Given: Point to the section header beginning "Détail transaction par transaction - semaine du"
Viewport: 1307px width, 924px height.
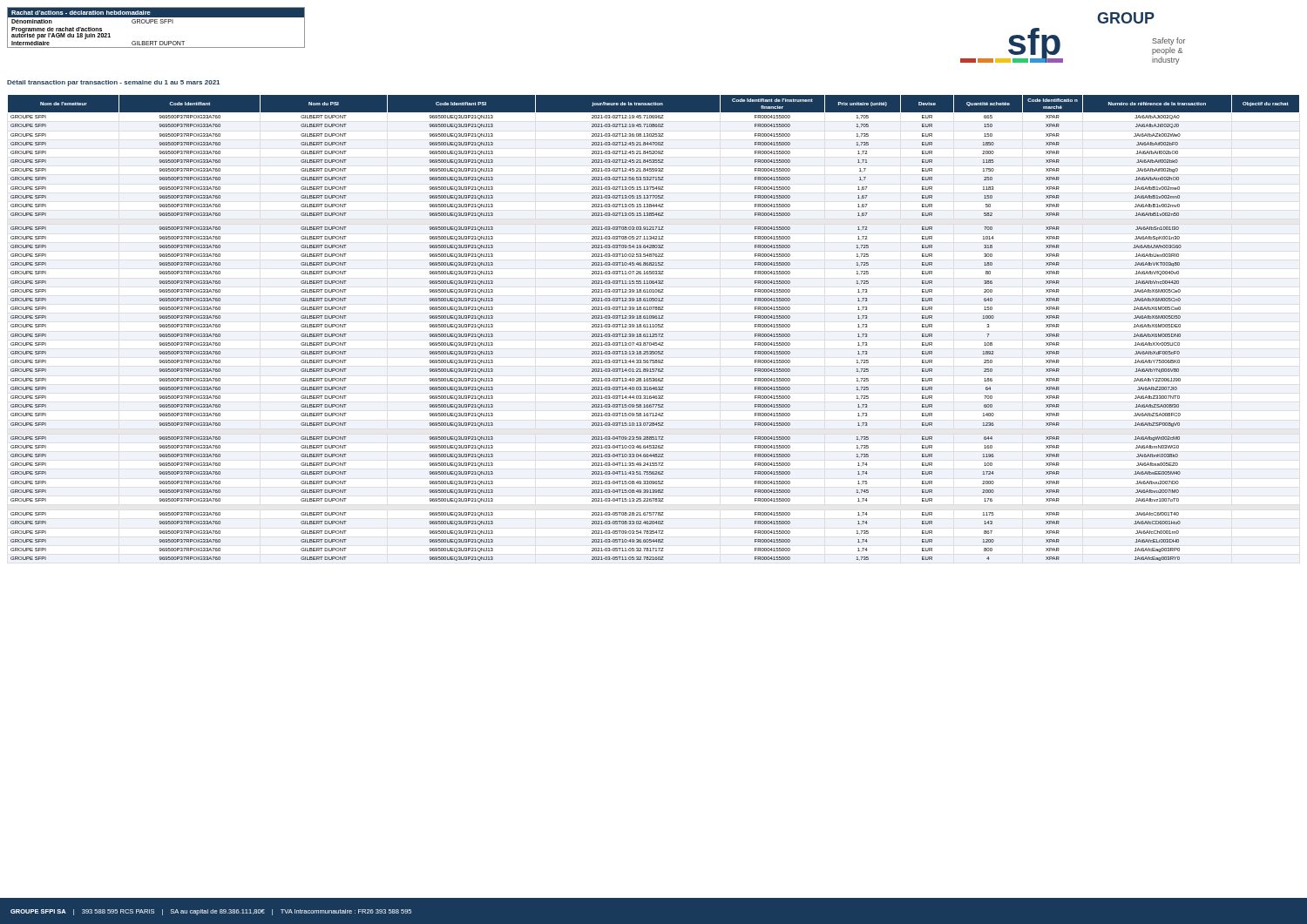Looking at the screenshot, I should click(114, 82).
